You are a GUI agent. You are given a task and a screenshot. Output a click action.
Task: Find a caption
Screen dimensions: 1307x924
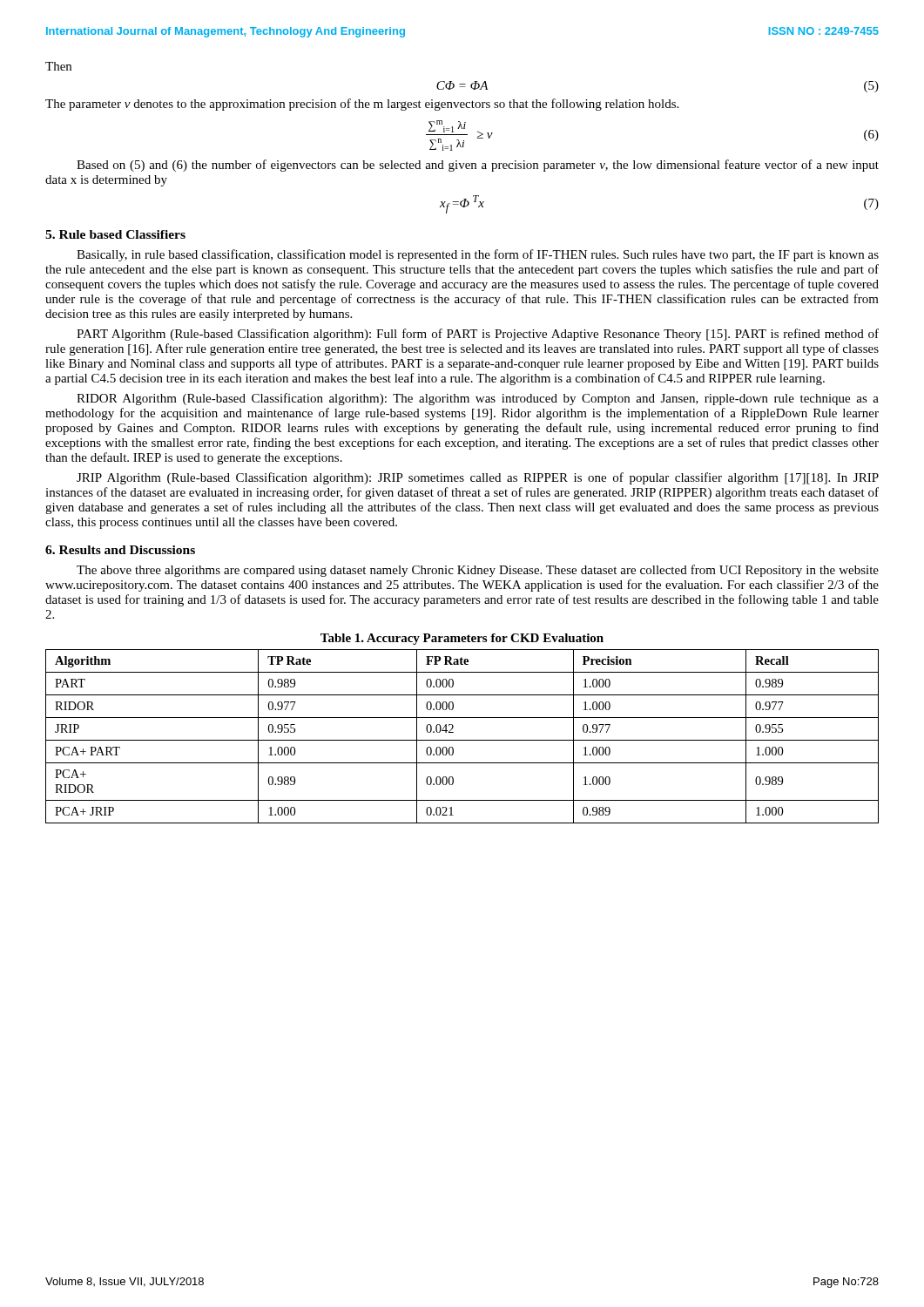(x=462, y=638)
